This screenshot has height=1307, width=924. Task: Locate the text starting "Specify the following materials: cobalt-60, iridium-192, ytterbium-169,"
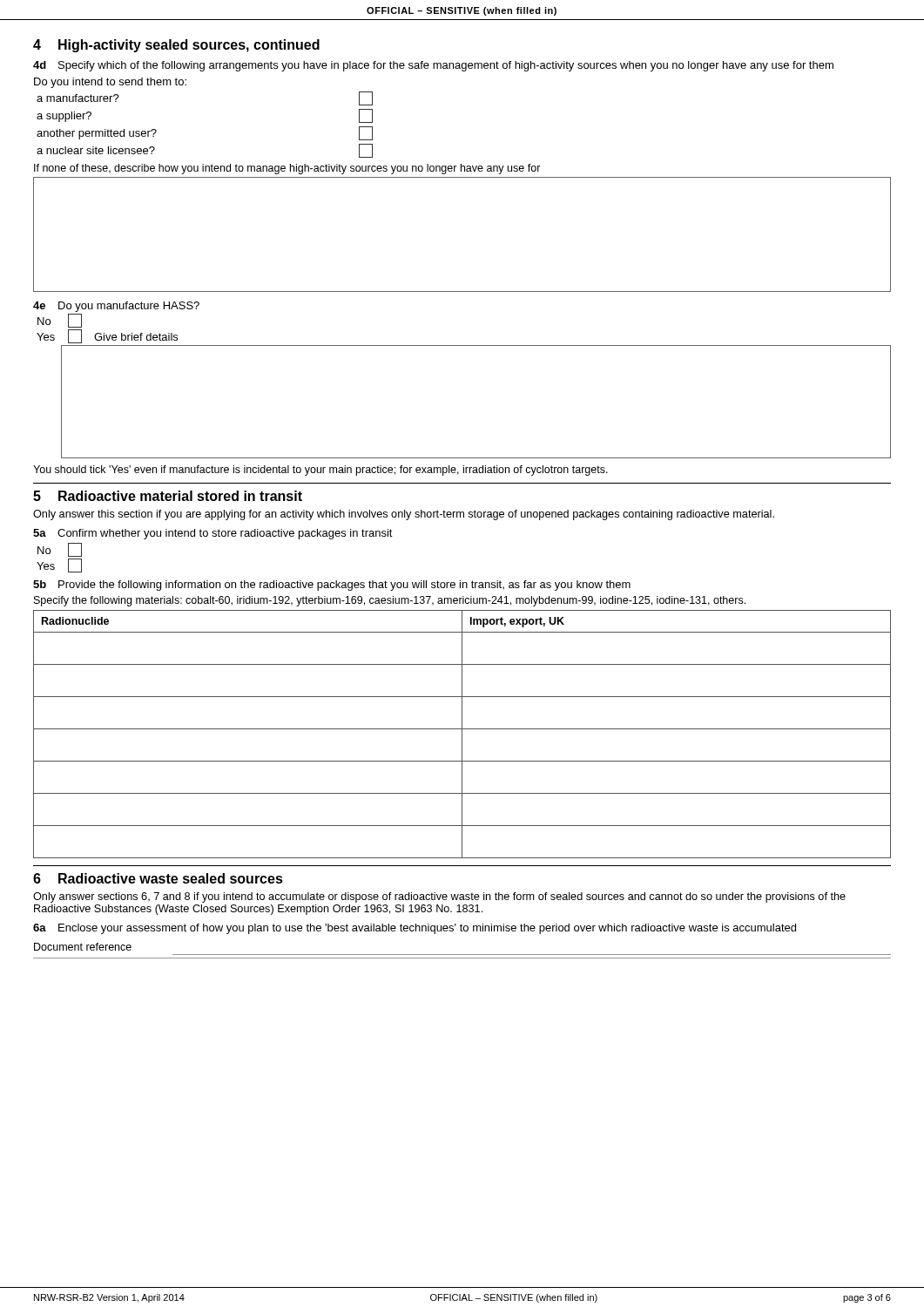point(390,600)
